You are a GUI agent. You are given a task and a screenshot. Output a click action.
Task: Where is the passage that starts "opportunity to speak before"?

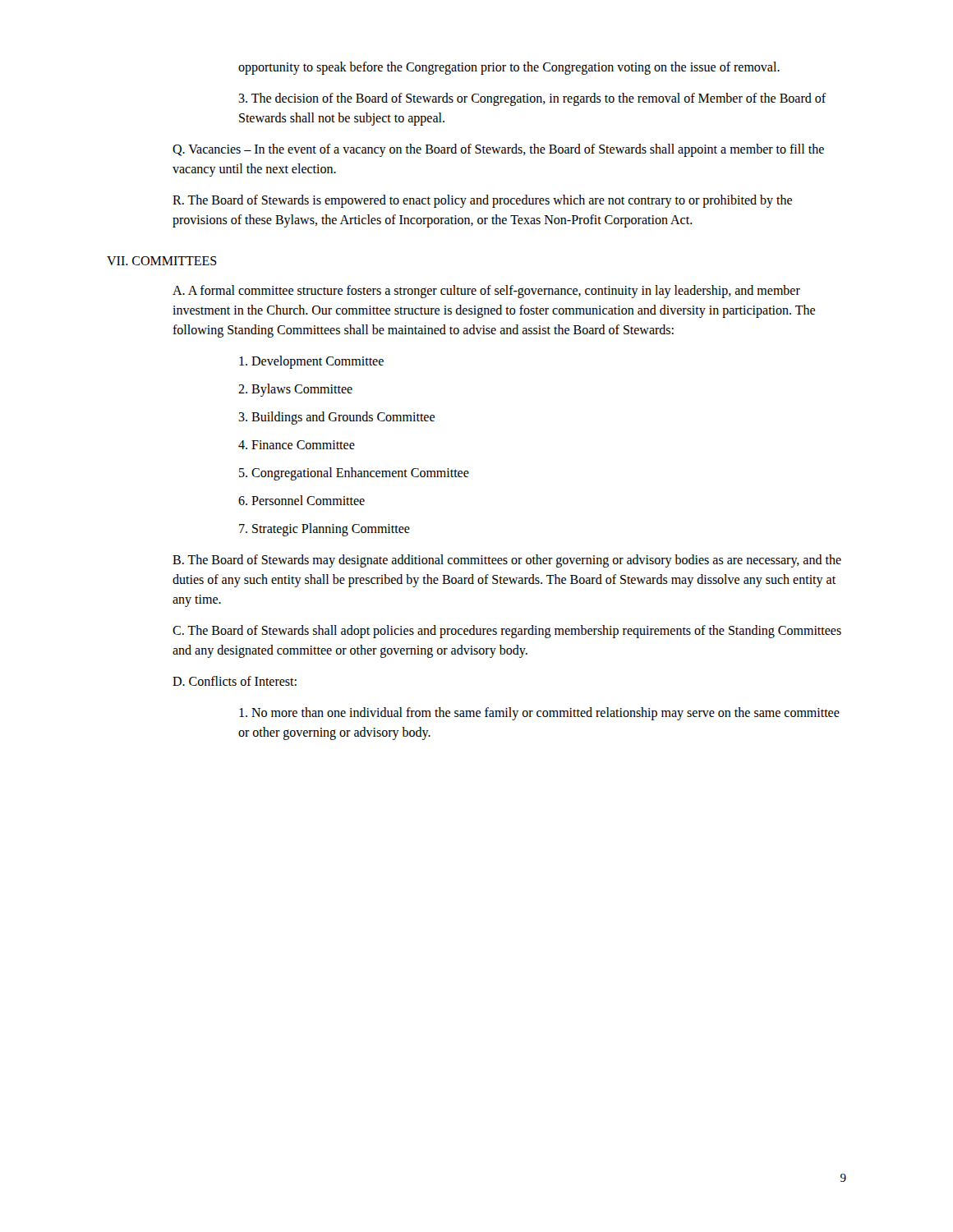[x=509, y=67]
